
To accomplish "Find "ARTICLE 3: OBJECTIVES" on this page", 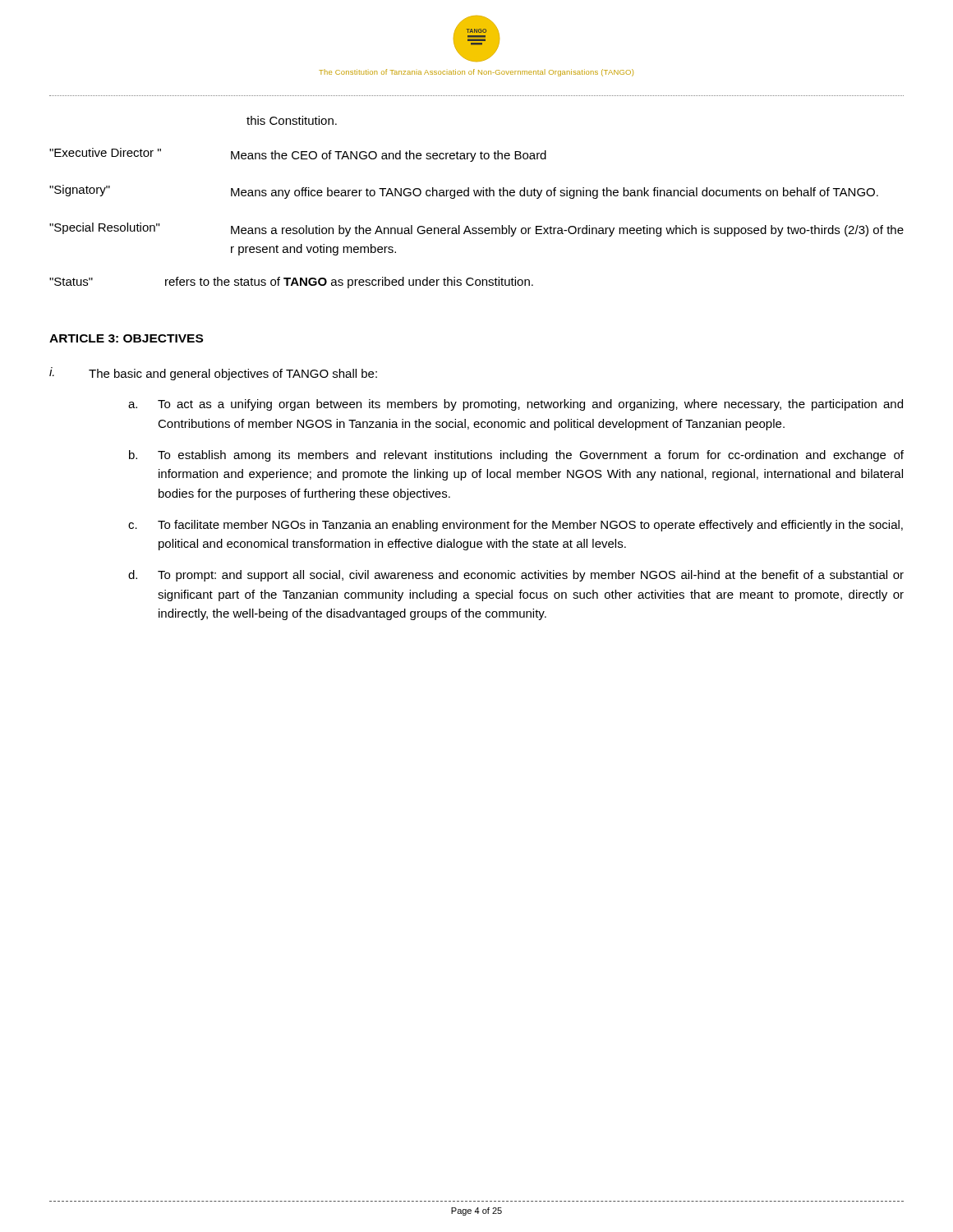I will pyautogui.click(x=126, y=338).
